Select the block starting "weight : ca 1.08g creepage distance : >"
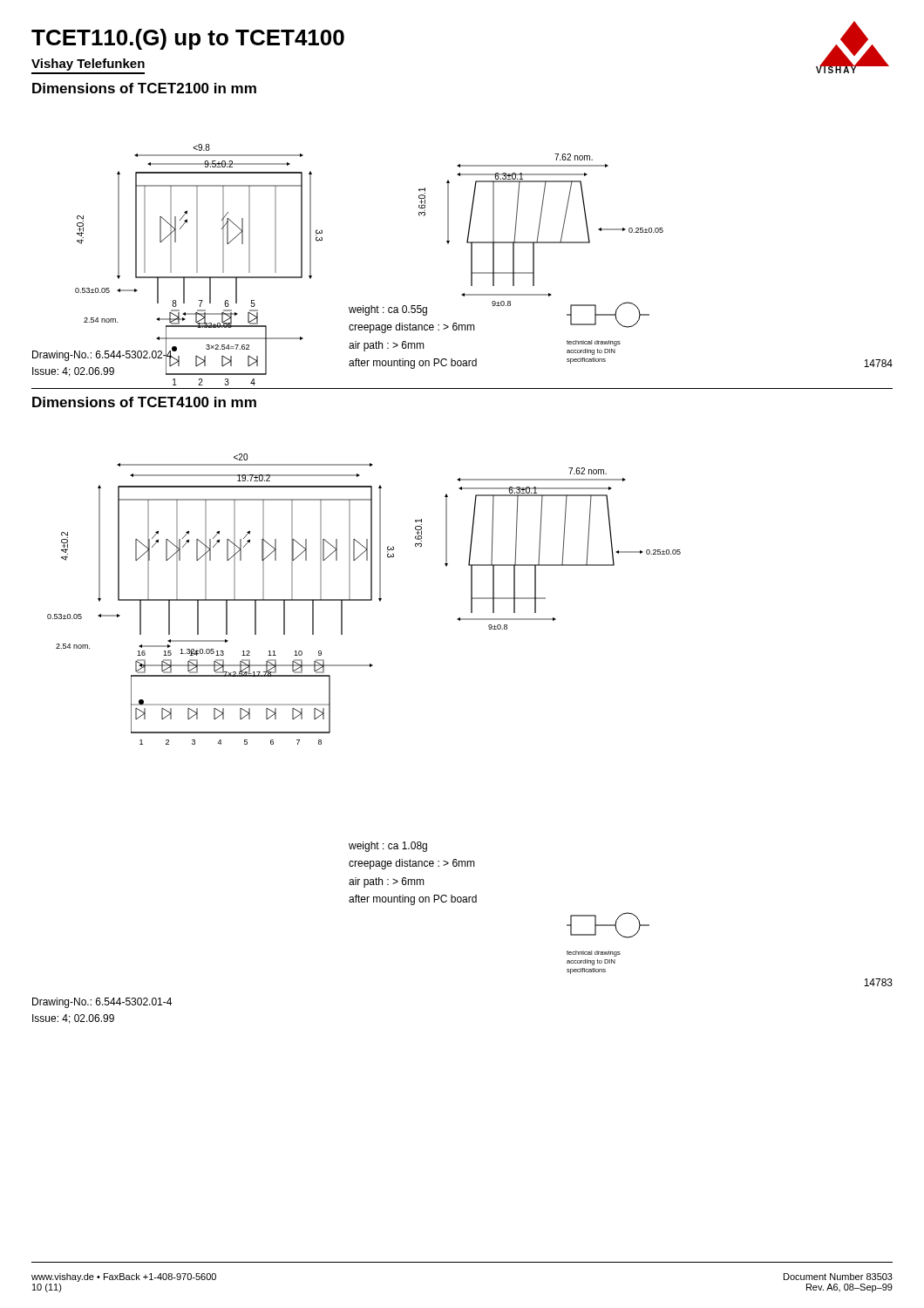Viewport: 924px width, 1308px height. point(413,873)
